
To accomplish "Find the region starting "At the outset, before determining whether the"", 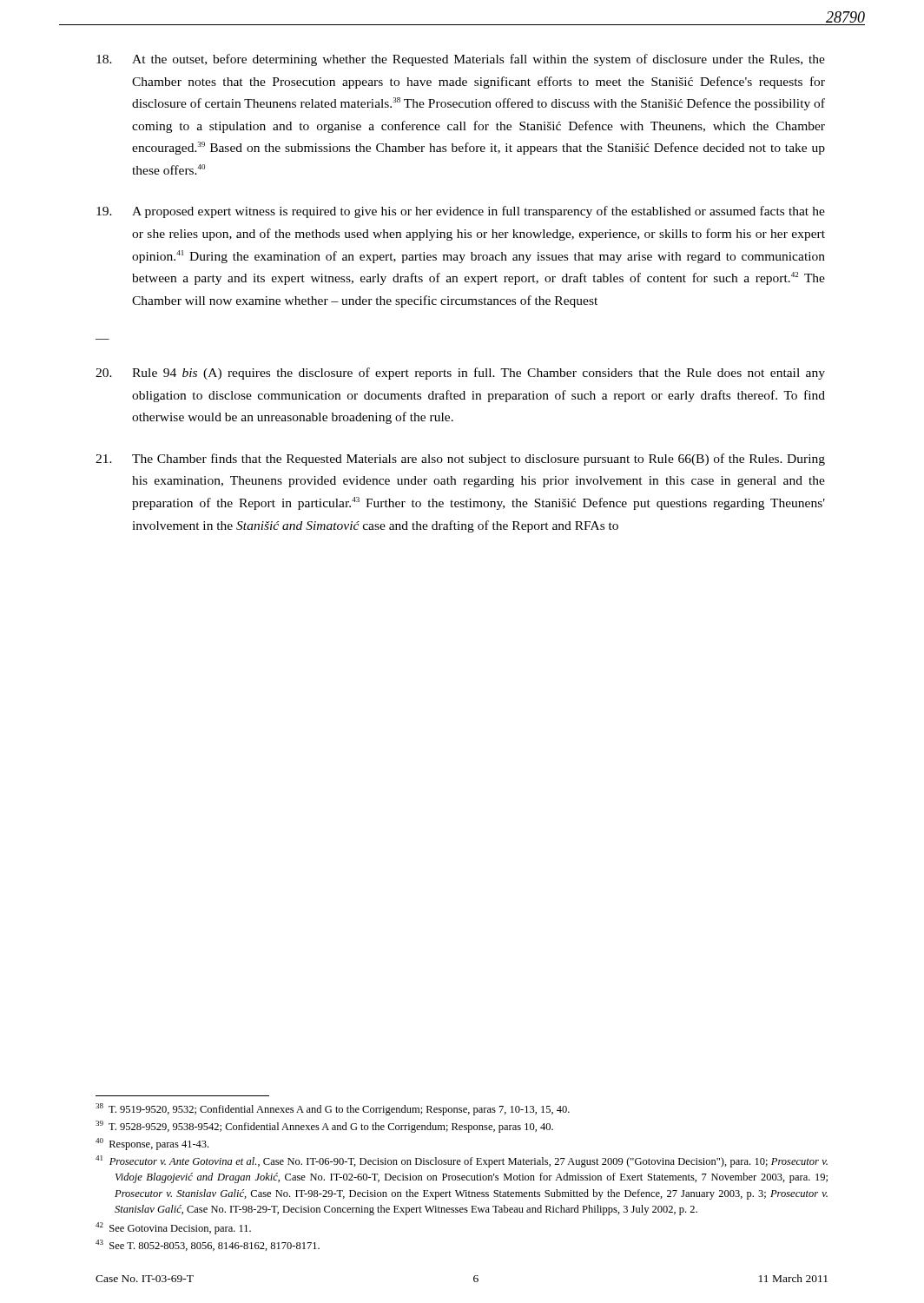I will pyautogui.click(x=460, y=114).
